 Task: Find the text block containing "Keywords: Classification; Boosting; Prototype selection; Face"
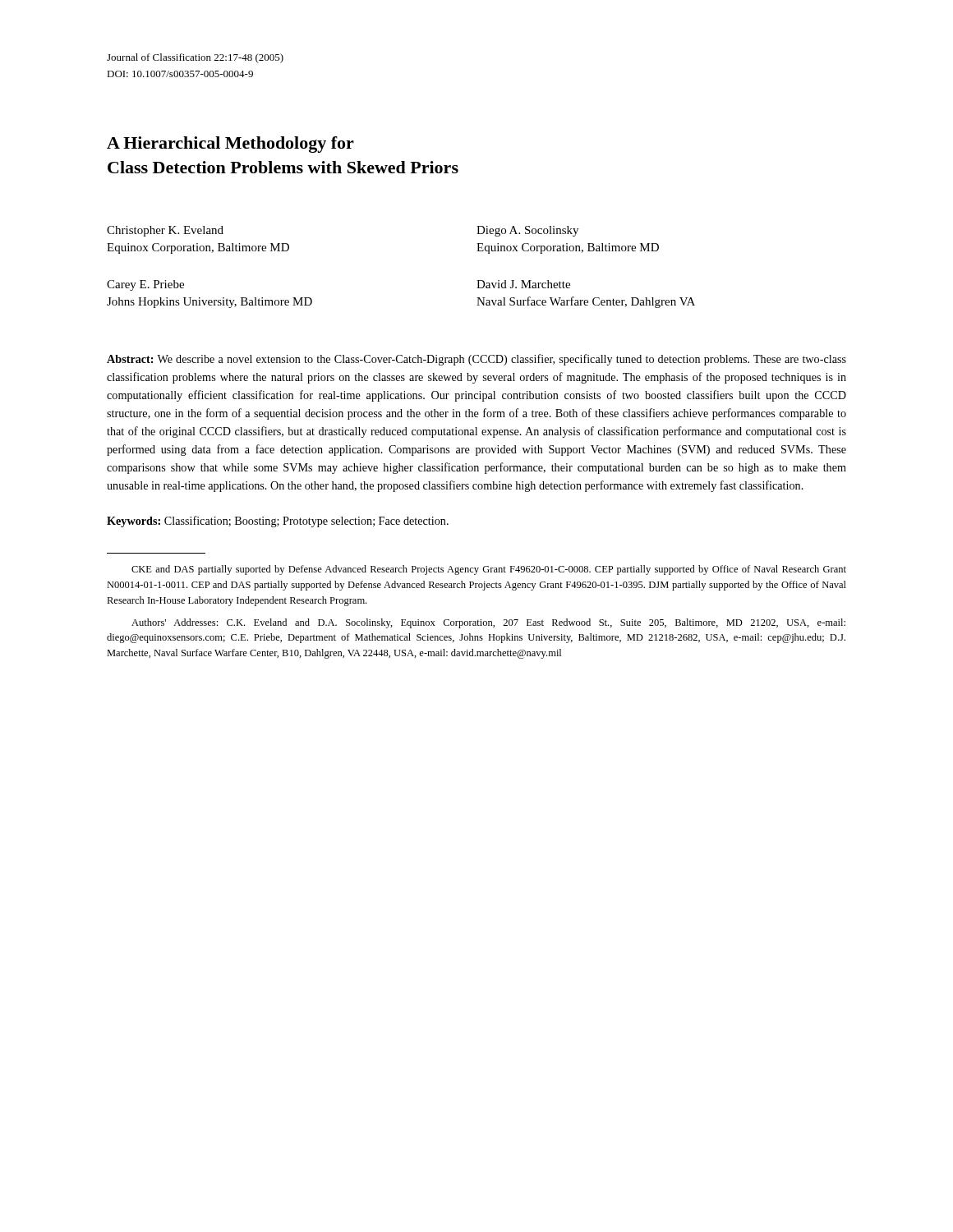[278, 521]
